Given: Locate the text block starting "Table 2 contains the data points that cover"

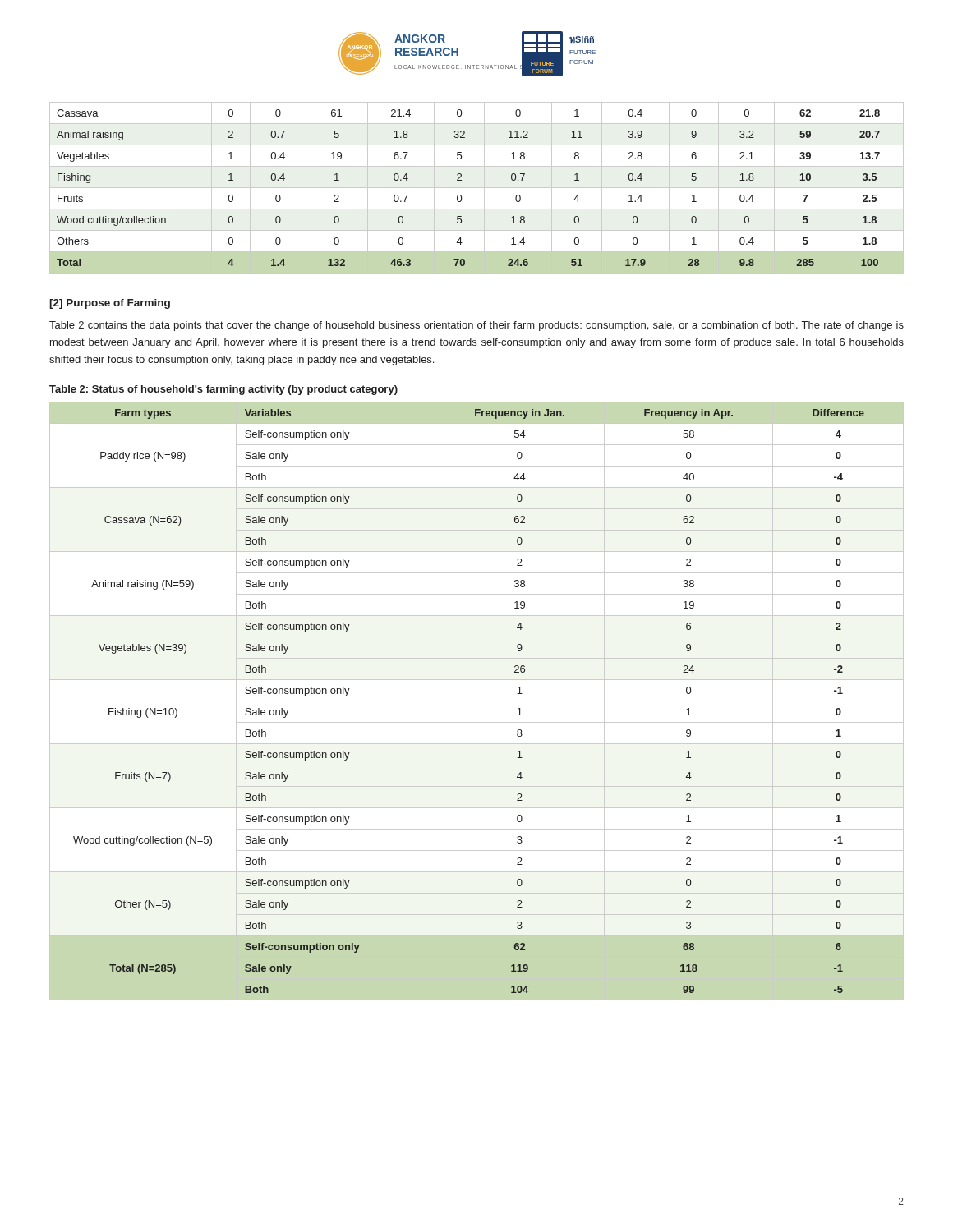Looking at the screenshot, I should [x=476, y=342].
